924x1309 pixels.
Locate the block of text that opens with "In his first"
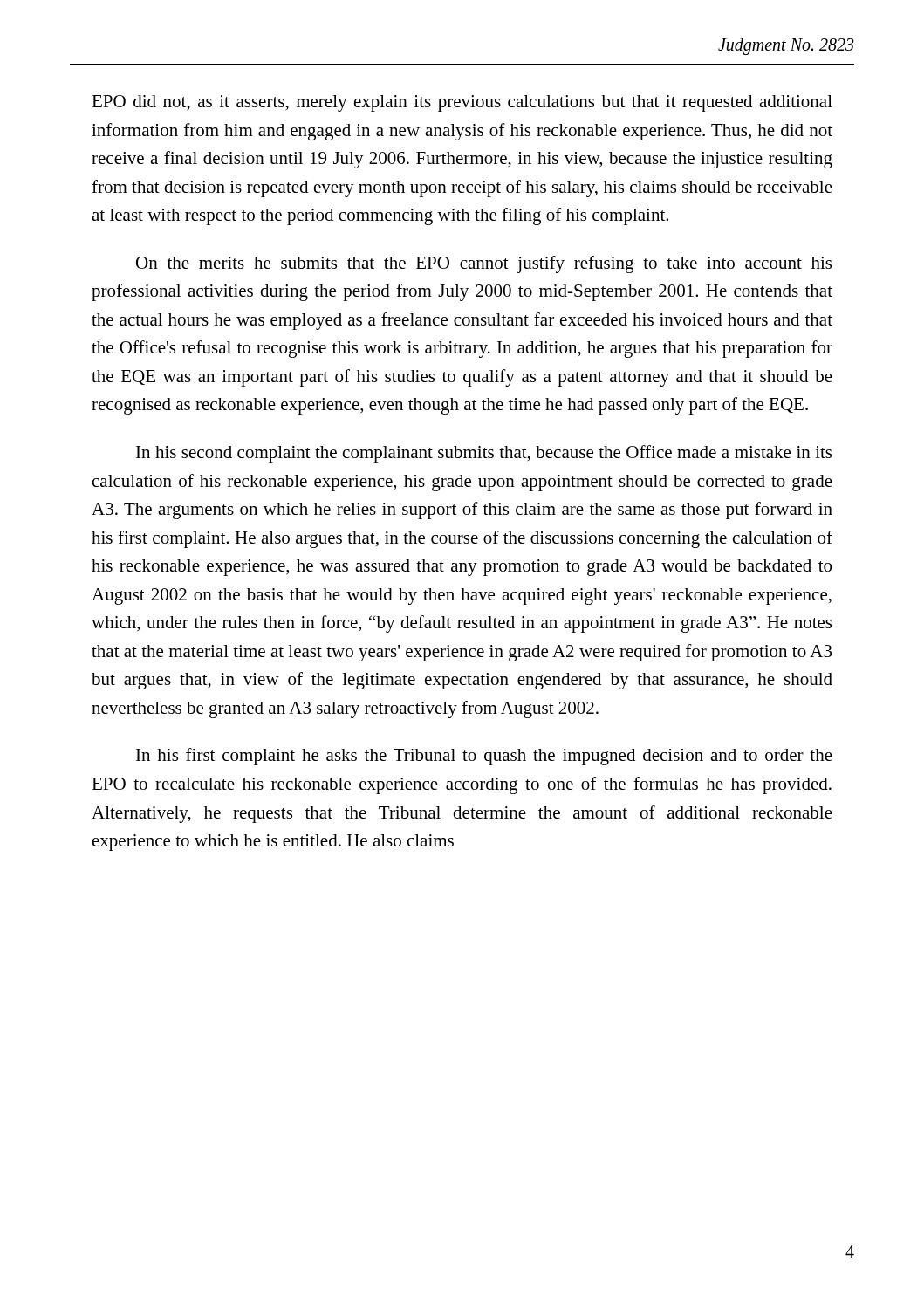pos(462,798)
